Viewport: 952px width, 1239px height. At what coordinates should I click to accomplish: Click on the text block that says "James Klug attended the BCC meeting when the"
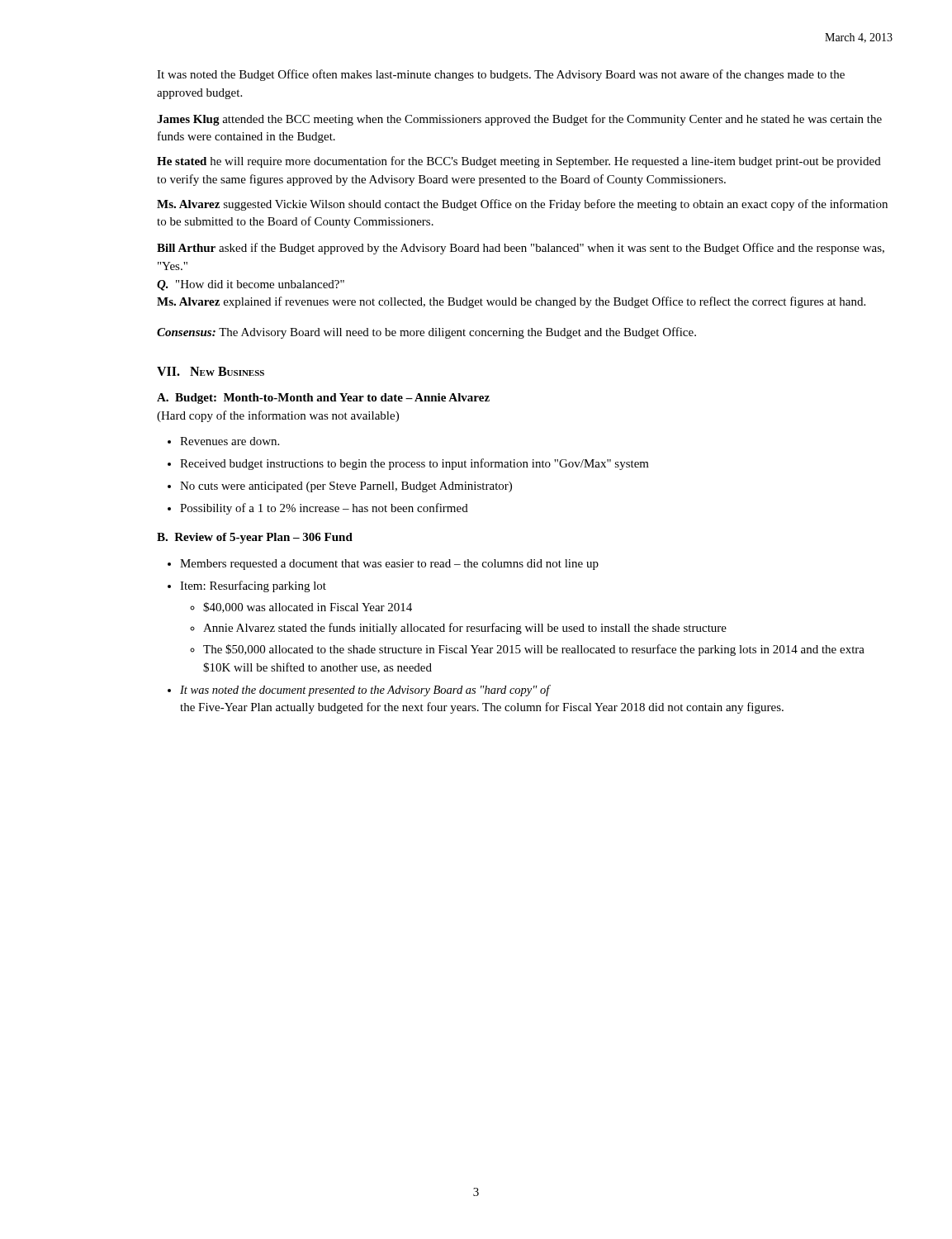click(x=525, y=171)
